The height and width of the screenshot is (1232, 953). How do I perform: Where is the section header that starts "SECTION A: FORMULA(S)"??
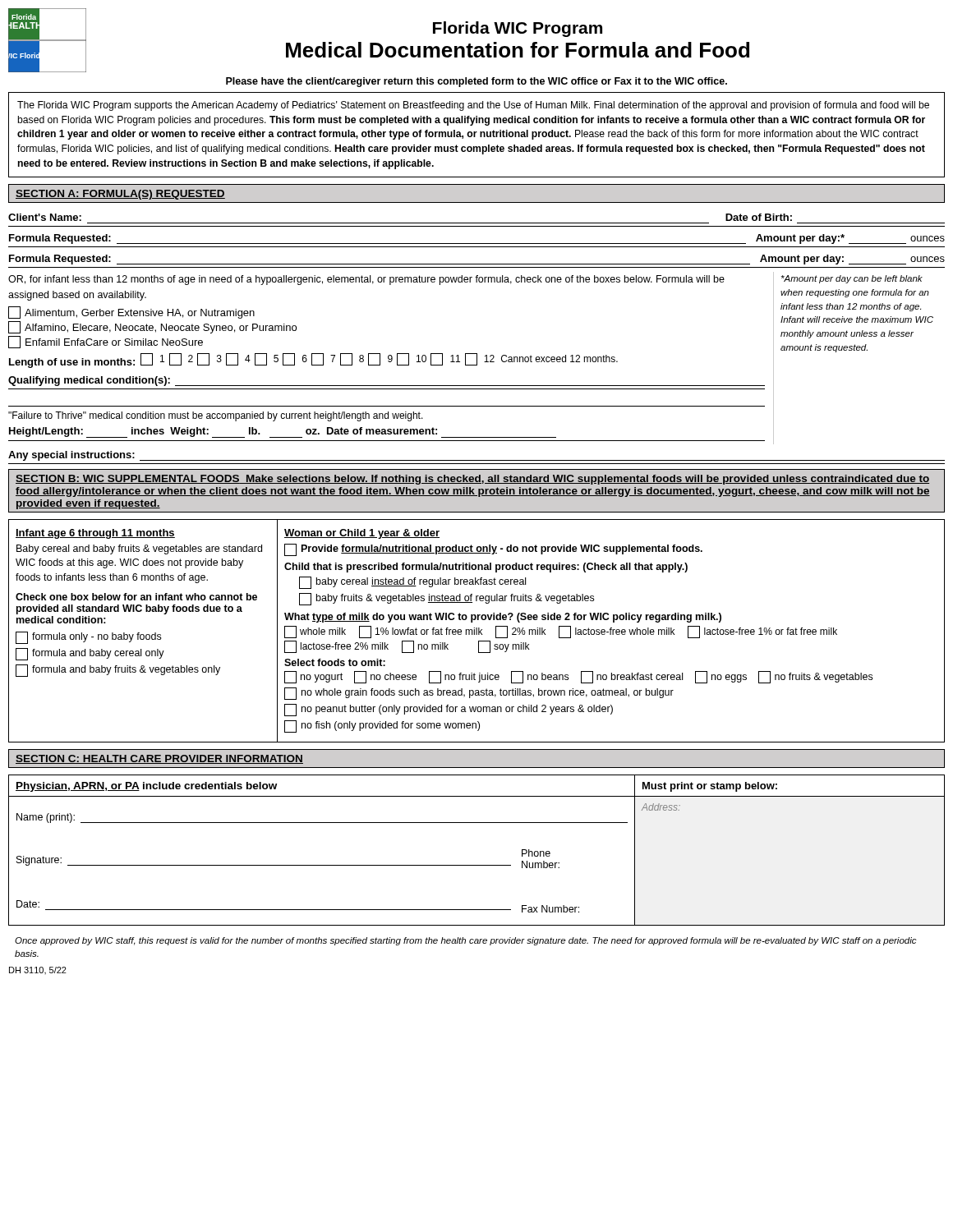point(120,194)
